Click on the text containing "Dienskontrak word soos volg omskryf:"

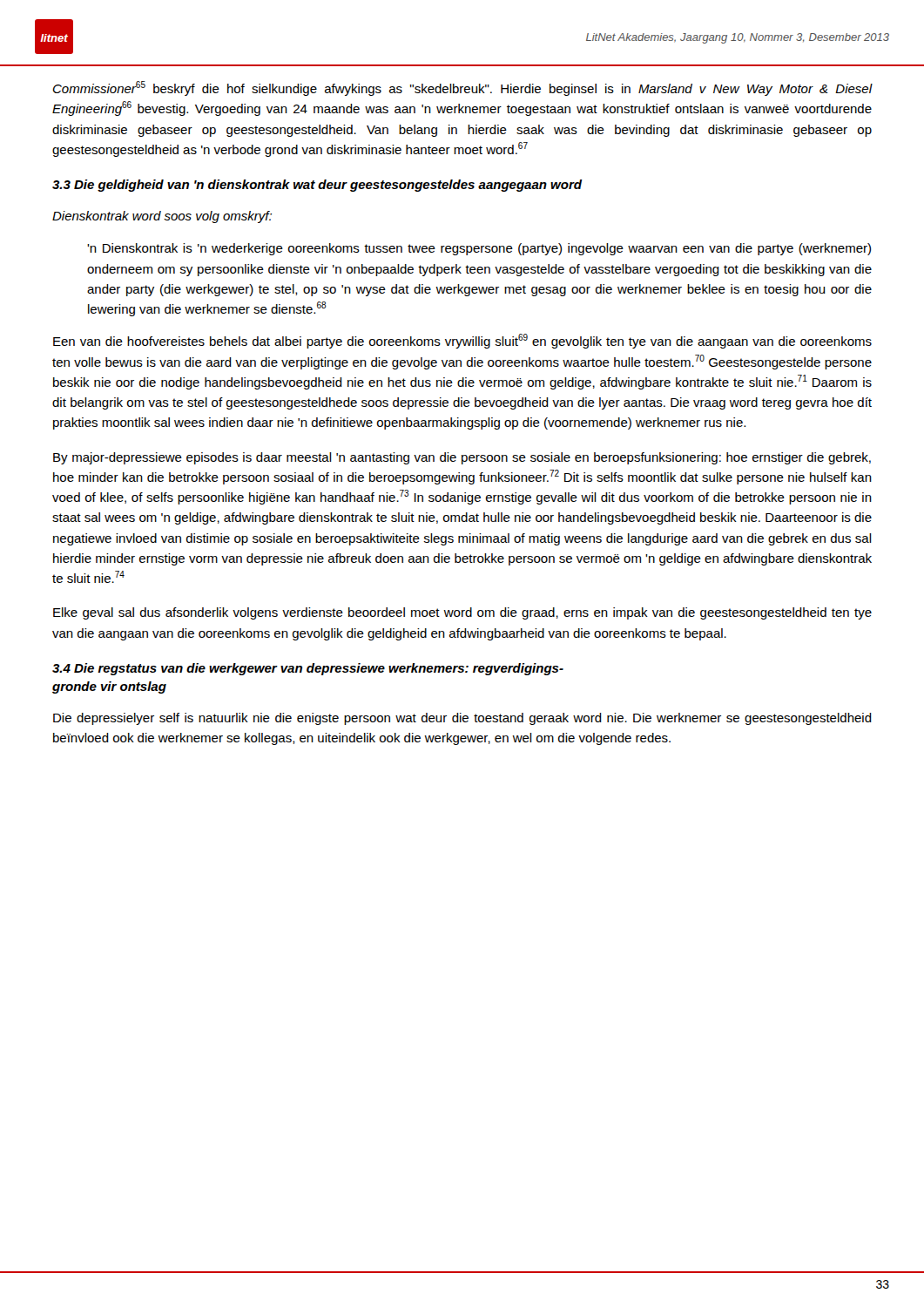(x=162, y=216)
